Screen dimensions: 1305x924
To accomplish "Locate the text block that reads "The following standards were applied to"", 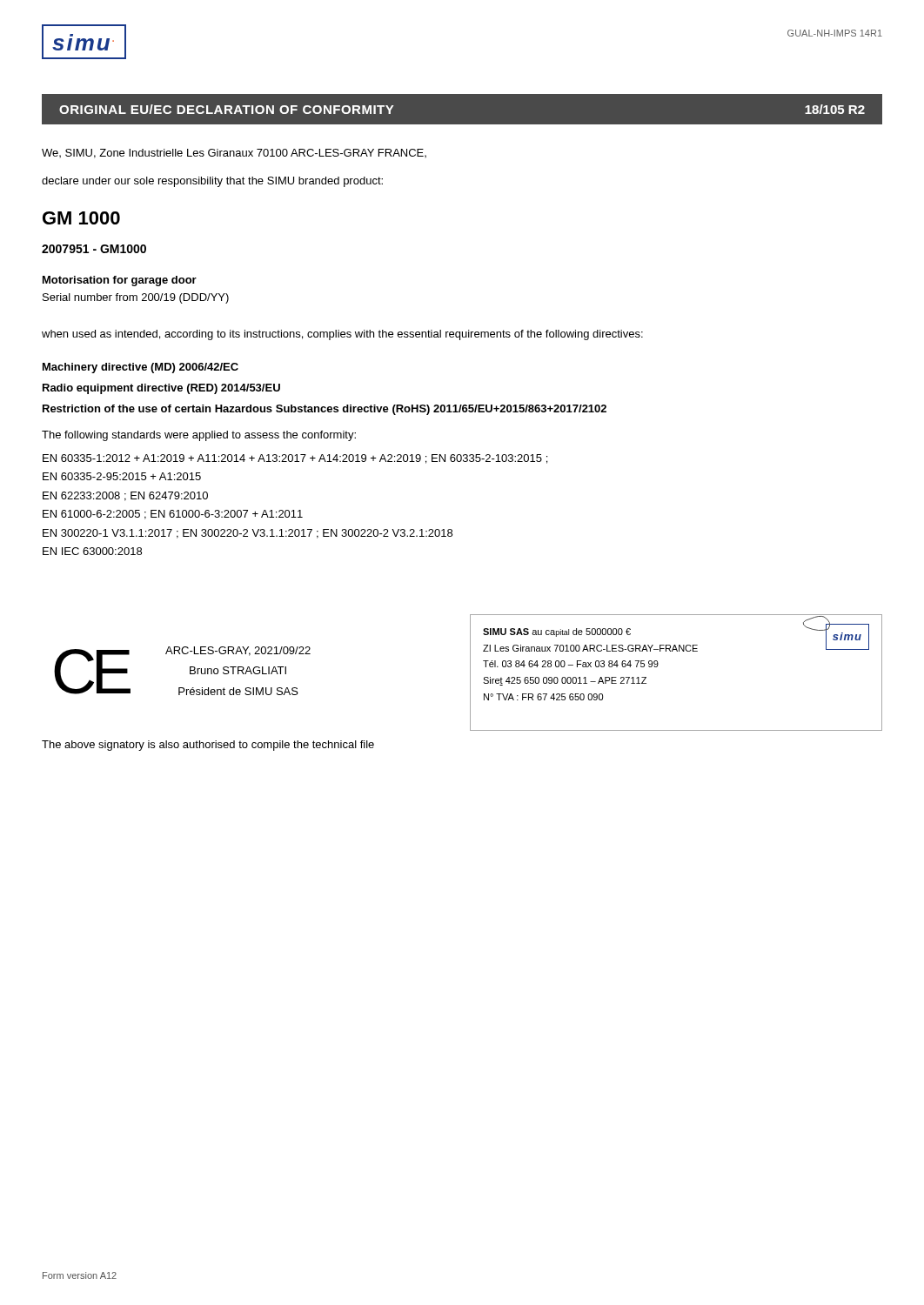I will click(x=199, y=435).
